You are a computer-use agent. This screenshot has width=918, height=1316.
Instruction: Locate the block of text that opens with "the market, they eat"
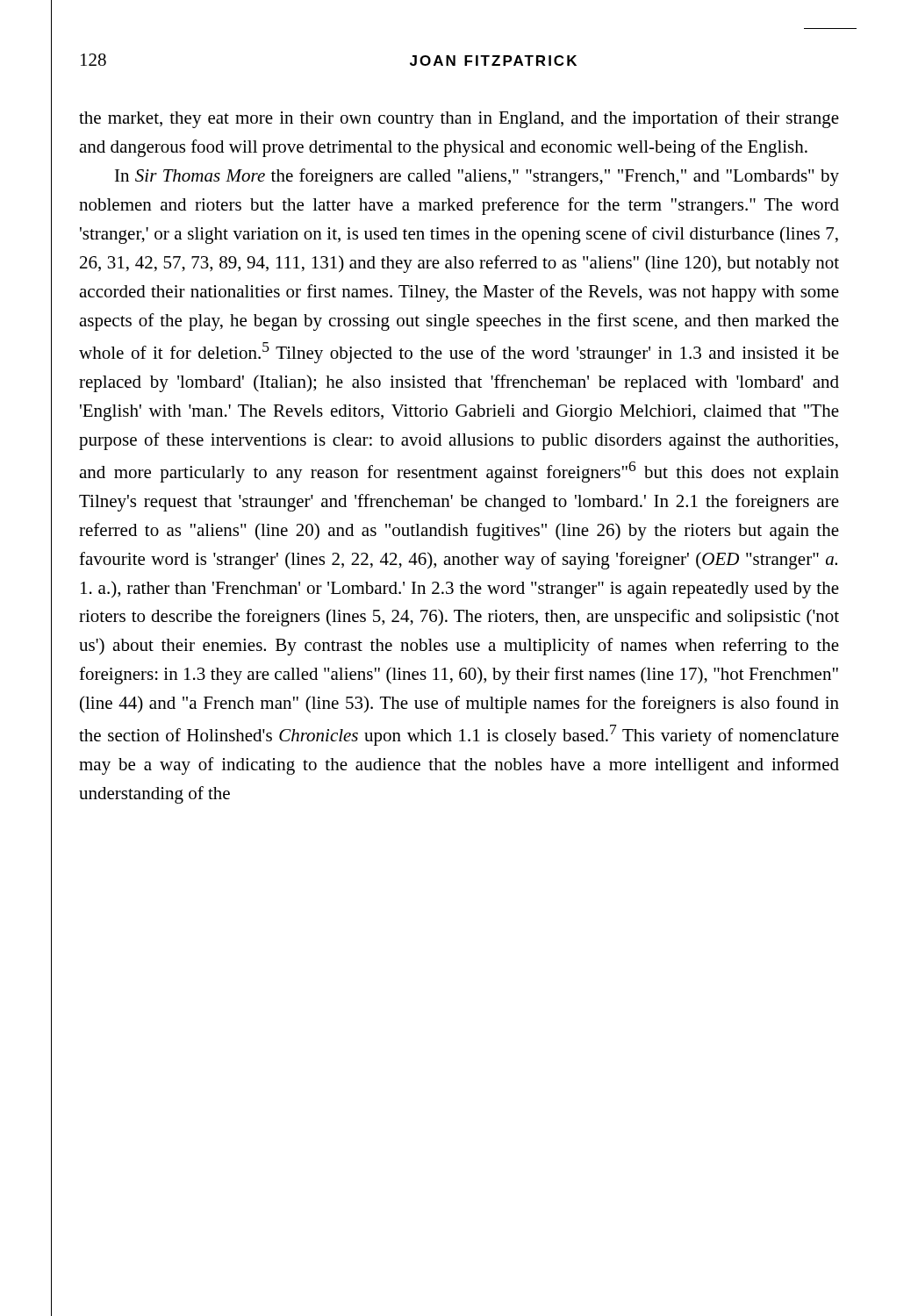[459, 456]
